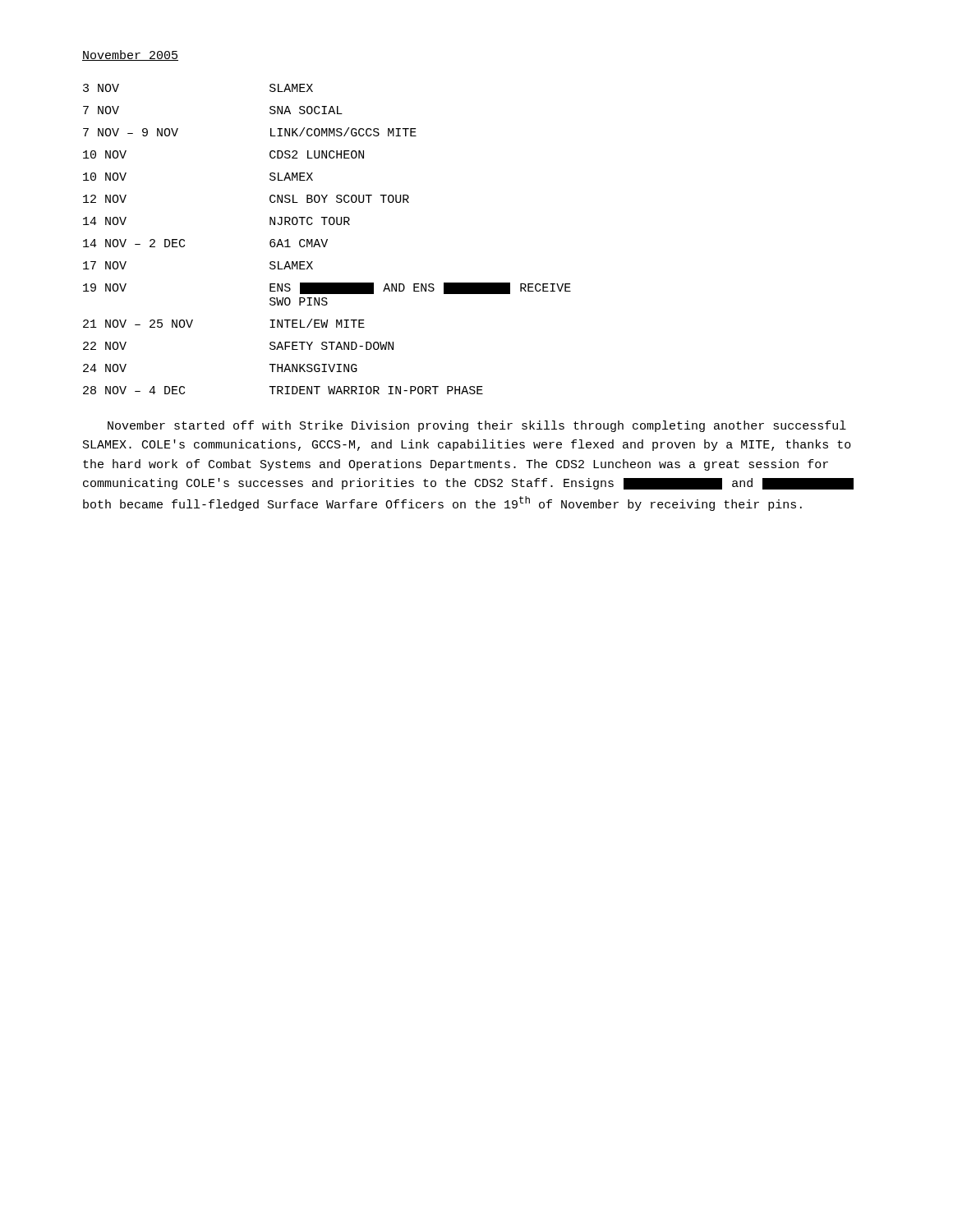
Task: Point to "3 NOV SLAMEX"
Action: (x=111, y=87)
